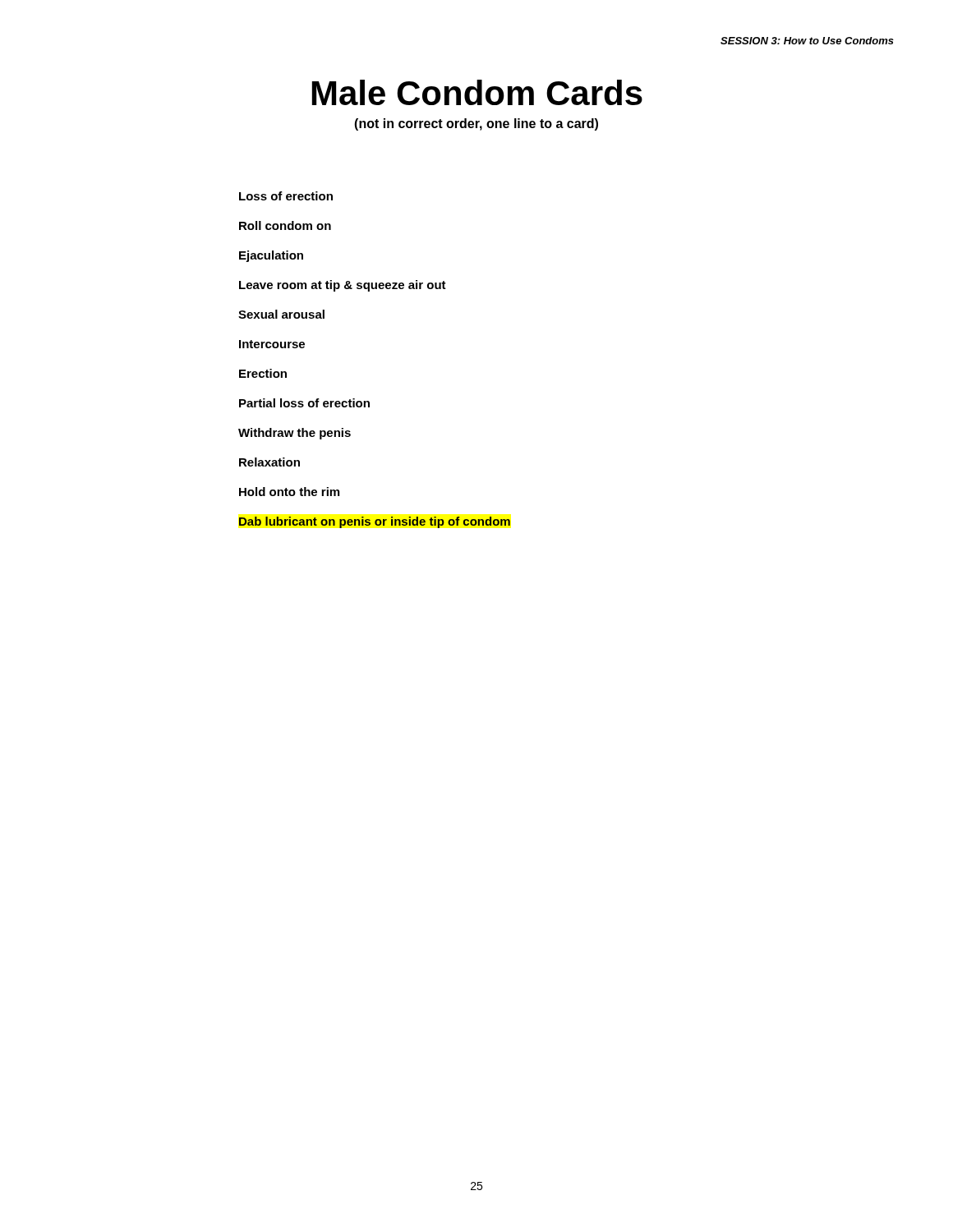Viewport: 953px width, 1232px height.
Task: Locate the text "Roll condom on"
Action: pyautogui.click(x=285, y=225)
